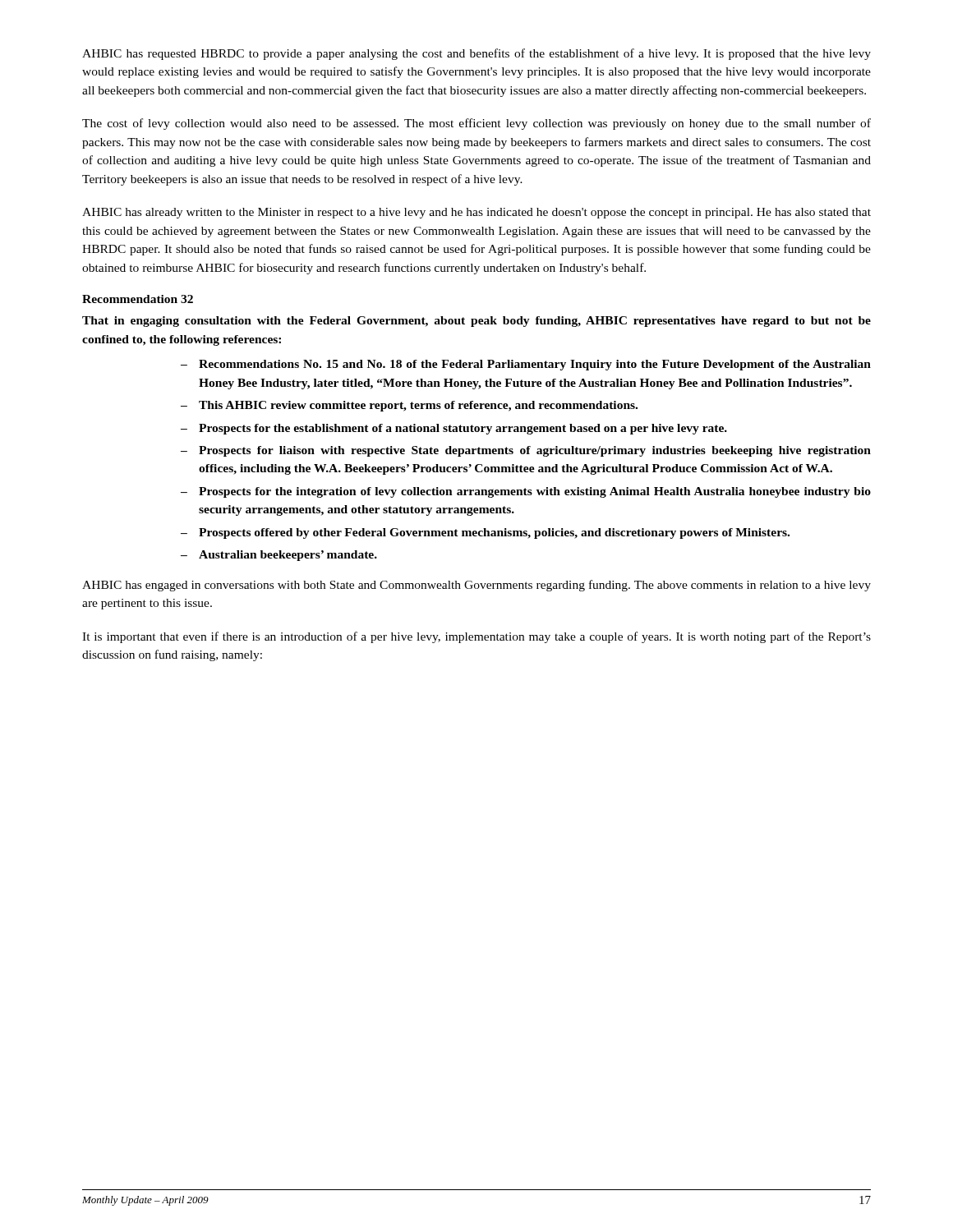Viewport: 953px width, 1232px height.
Task: Locate the block of text that opens with "It is important that"
Action: point(476,645)
